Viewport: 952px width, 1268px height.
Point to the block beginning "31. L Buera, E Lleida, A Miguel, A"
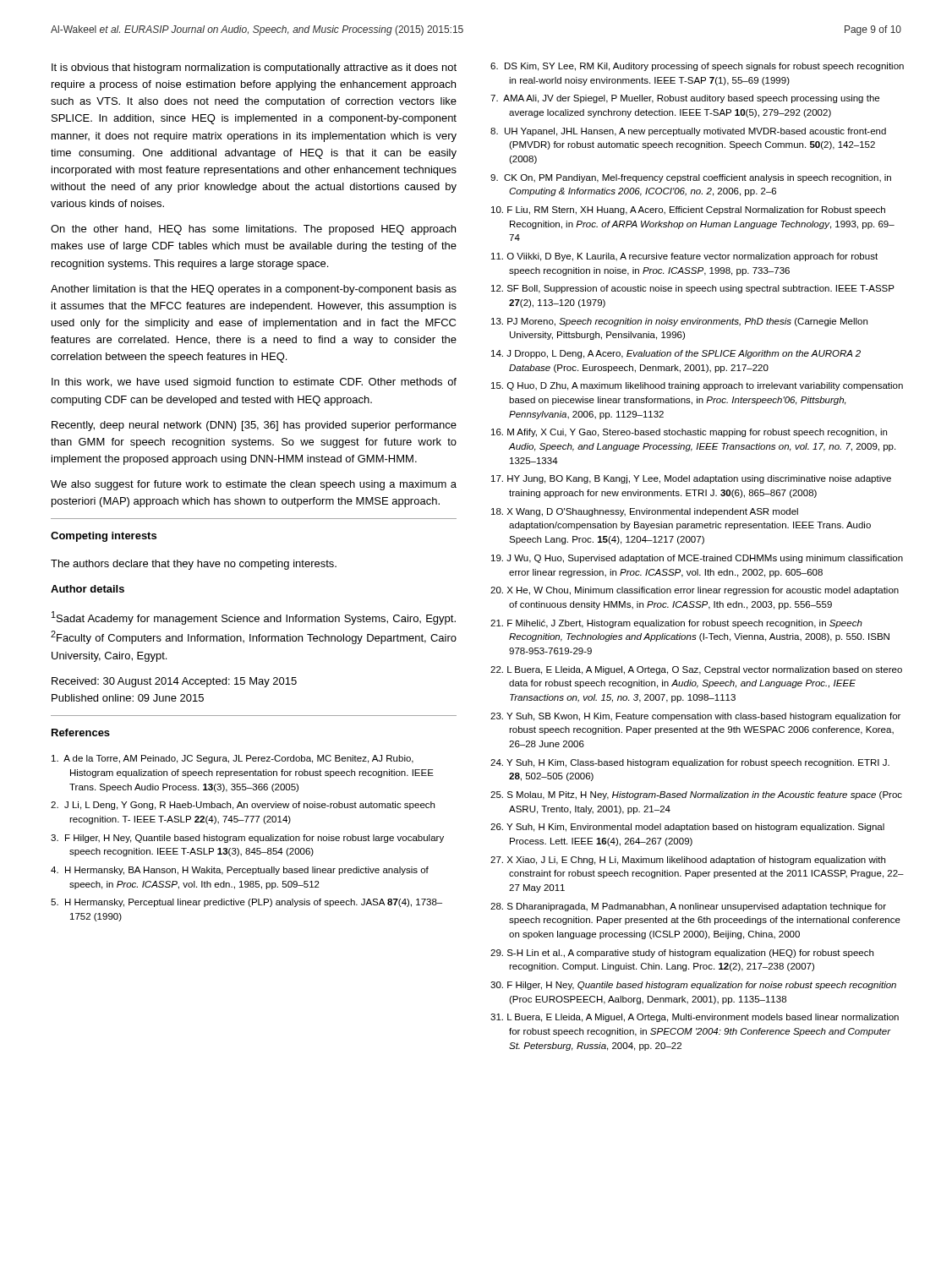[x=695, y=1031]
